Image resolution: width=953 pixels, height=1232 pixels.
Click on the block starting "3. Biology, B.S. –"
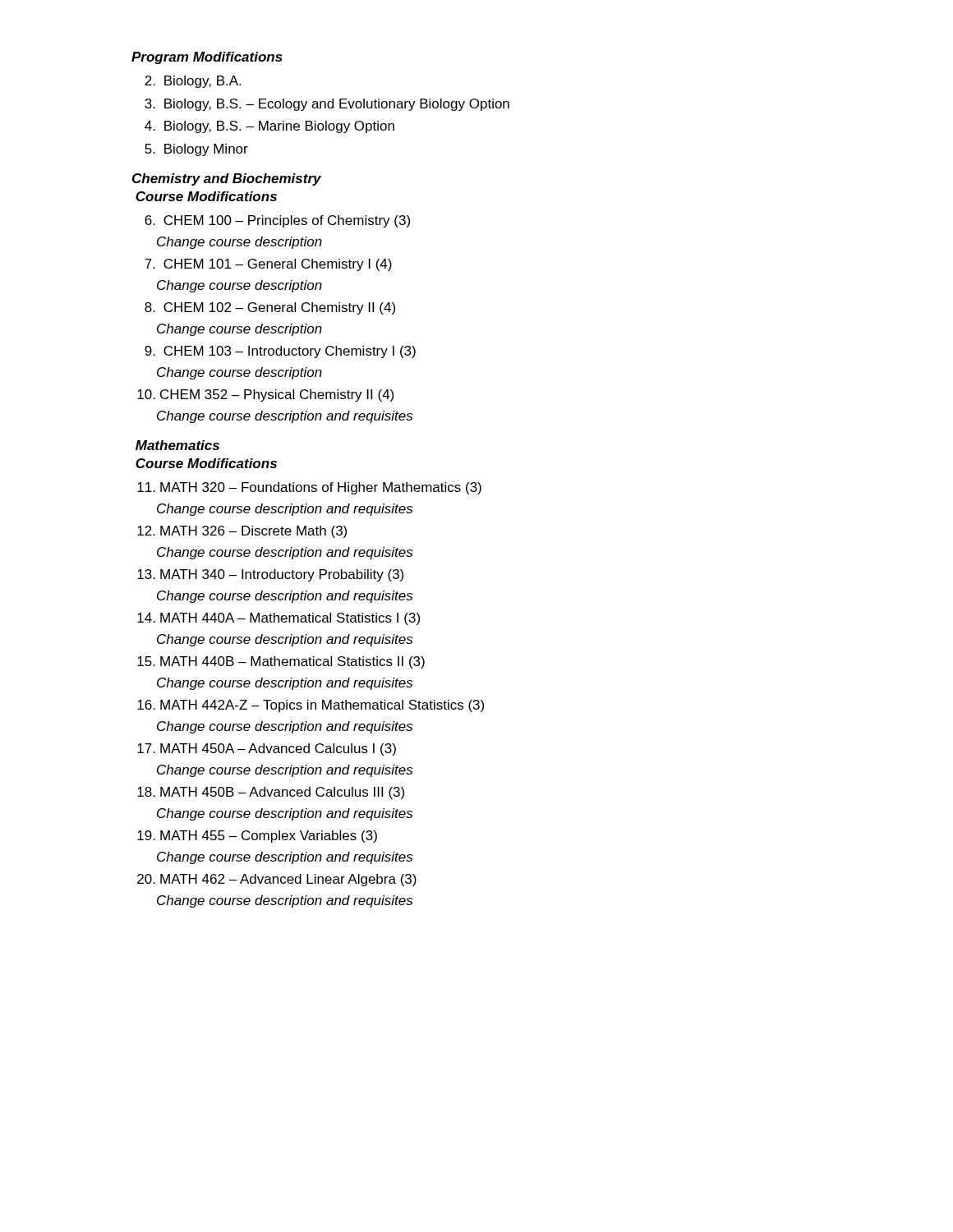coord(440,104)
